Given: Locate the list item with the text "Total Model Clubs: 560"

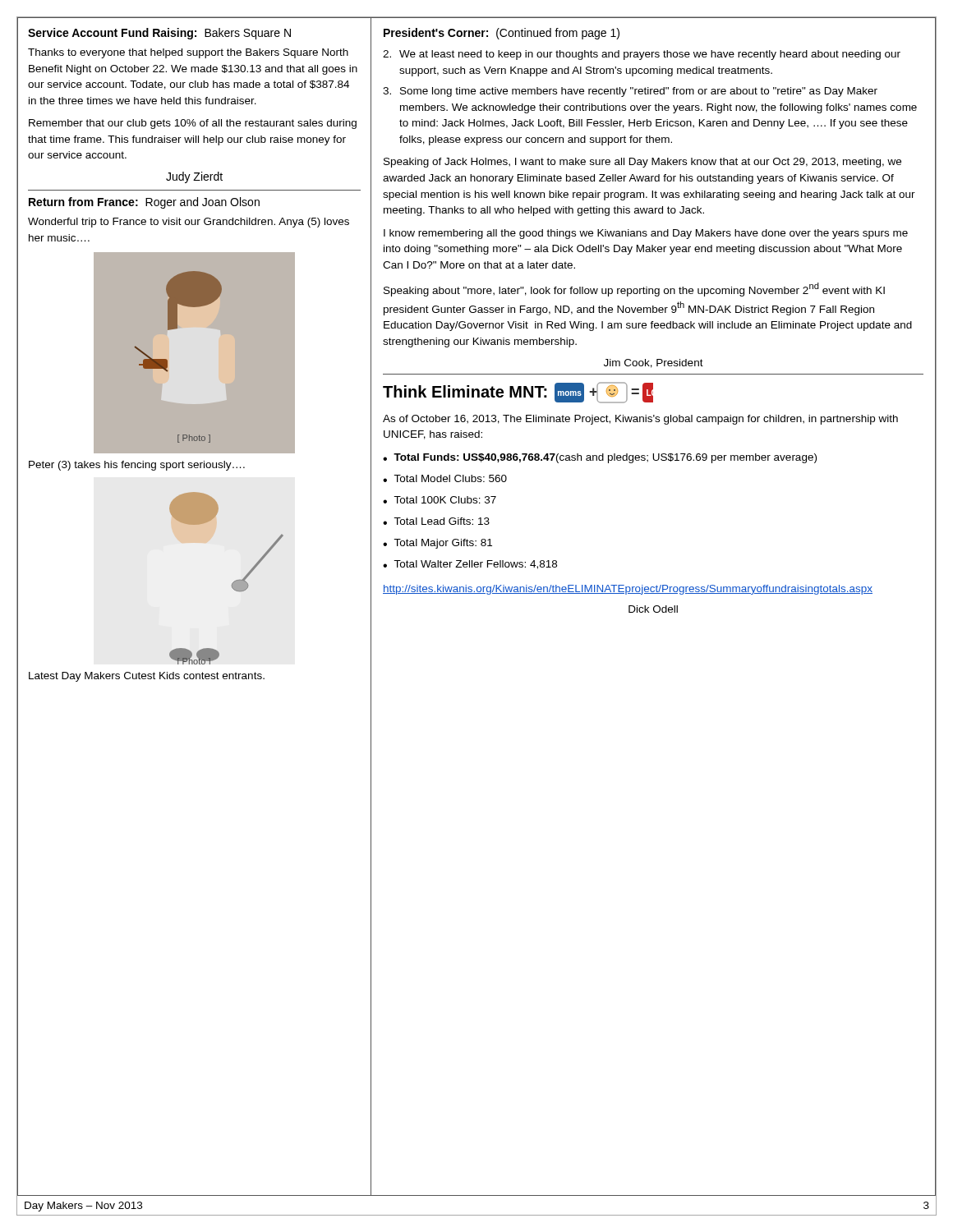Looking at the screenshot, I should point(445,478).
